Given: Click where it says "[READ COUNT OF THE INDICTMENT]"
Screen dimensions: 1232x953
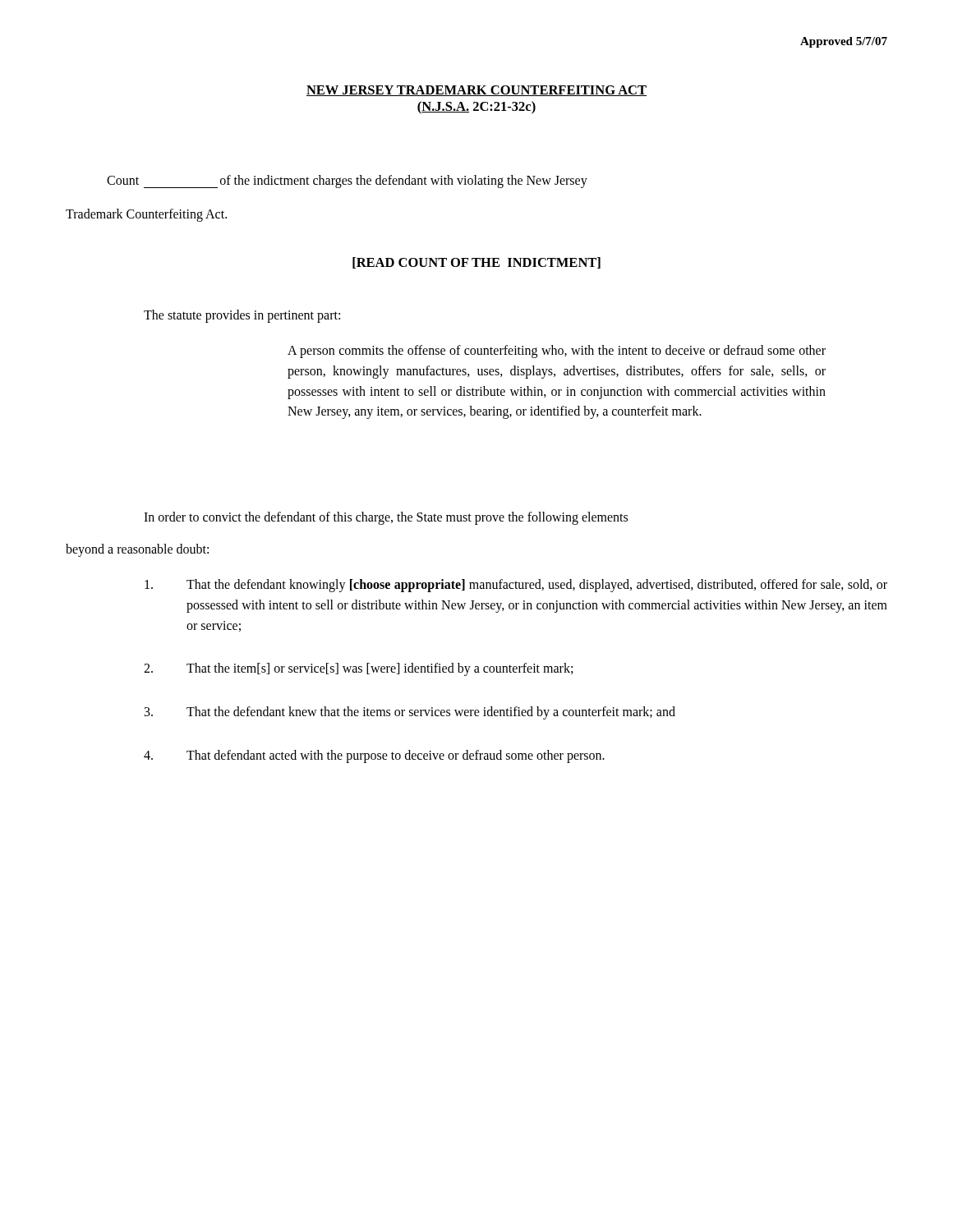Looking at the screenshot, I should 476,262.
